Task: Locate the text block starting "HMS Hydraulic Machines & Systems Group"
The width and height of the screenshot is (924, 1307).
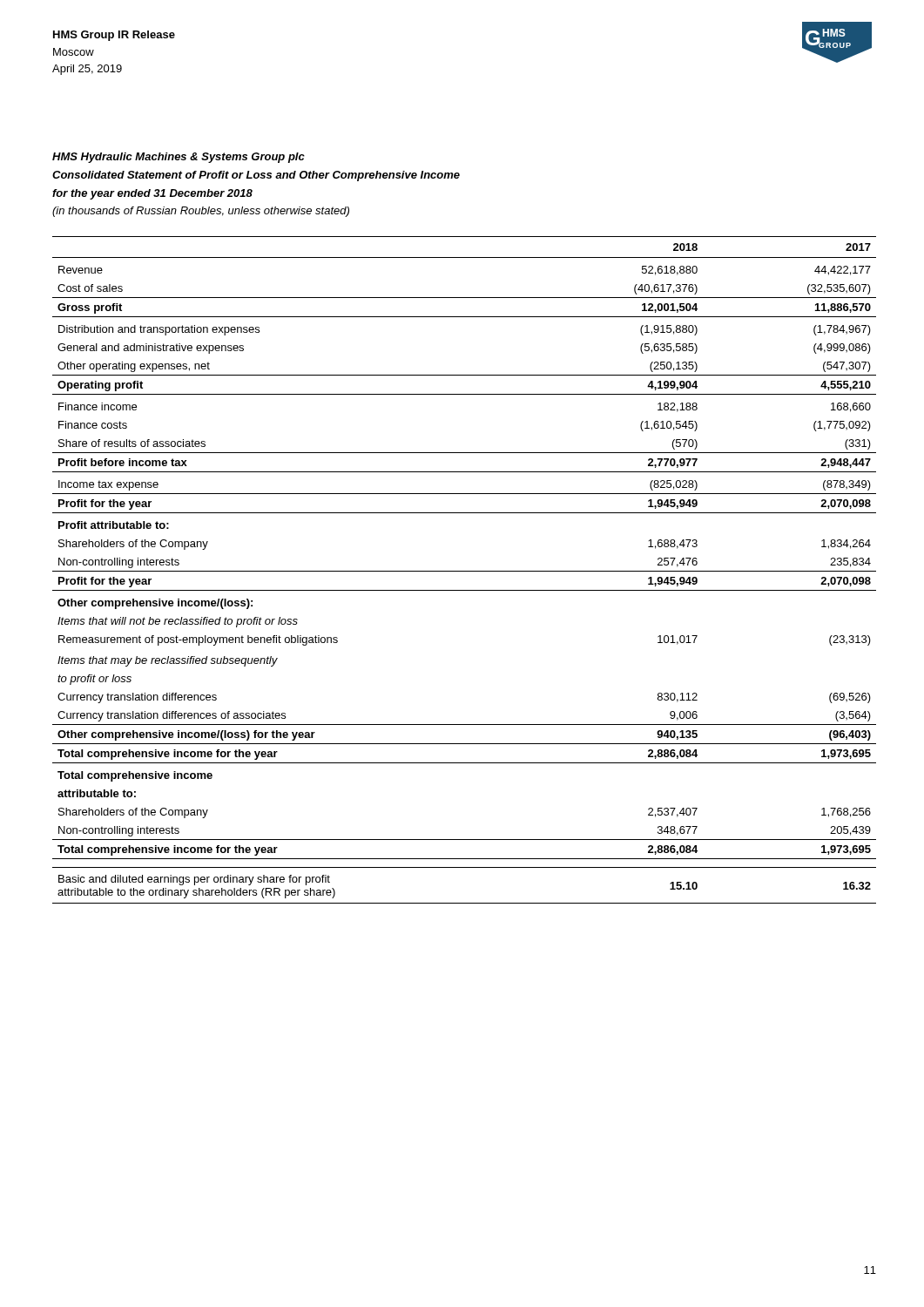Action: (464, 184)
